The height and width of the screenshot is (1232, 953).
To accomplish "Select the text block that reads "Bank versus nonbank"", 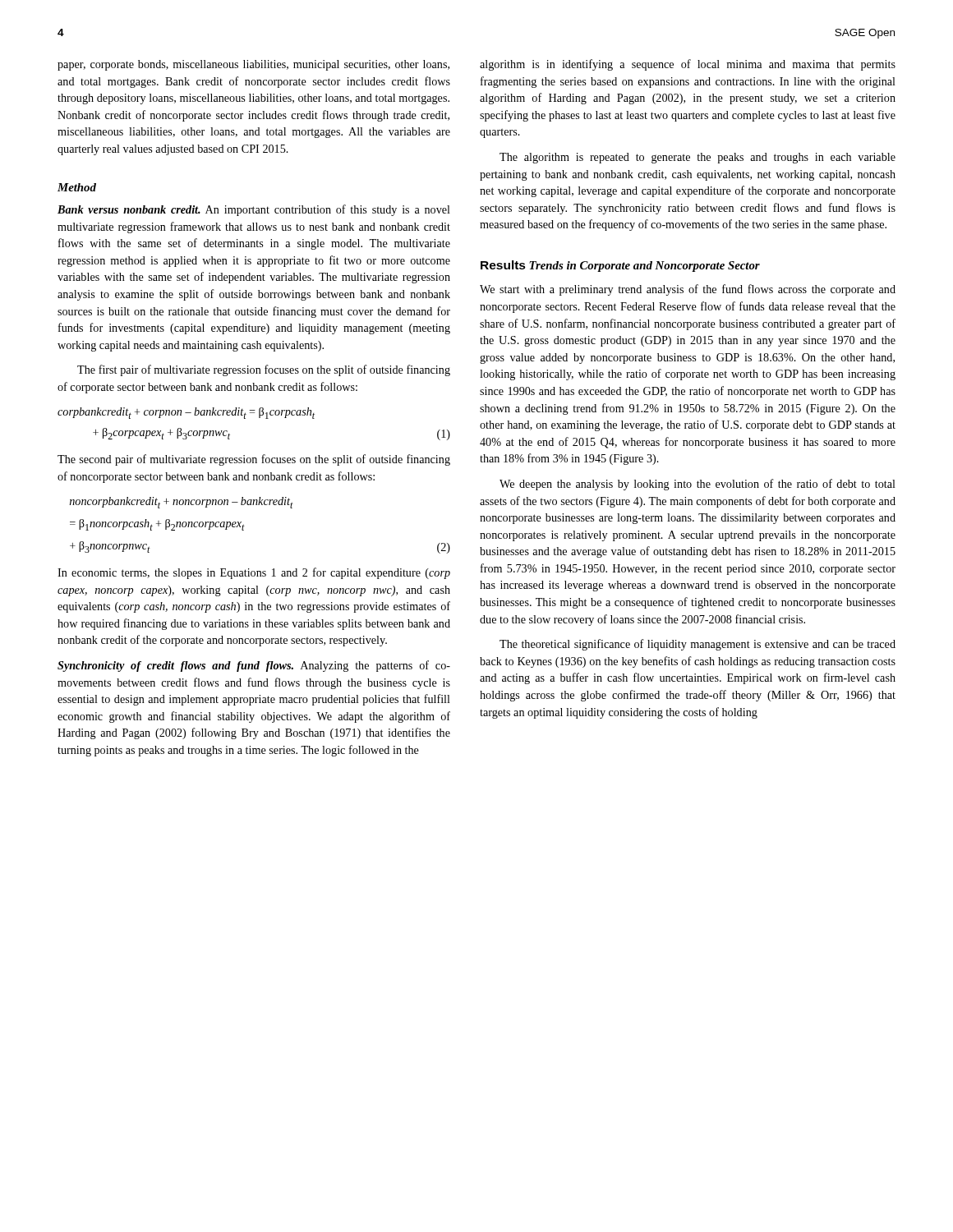I will point(254,277).
